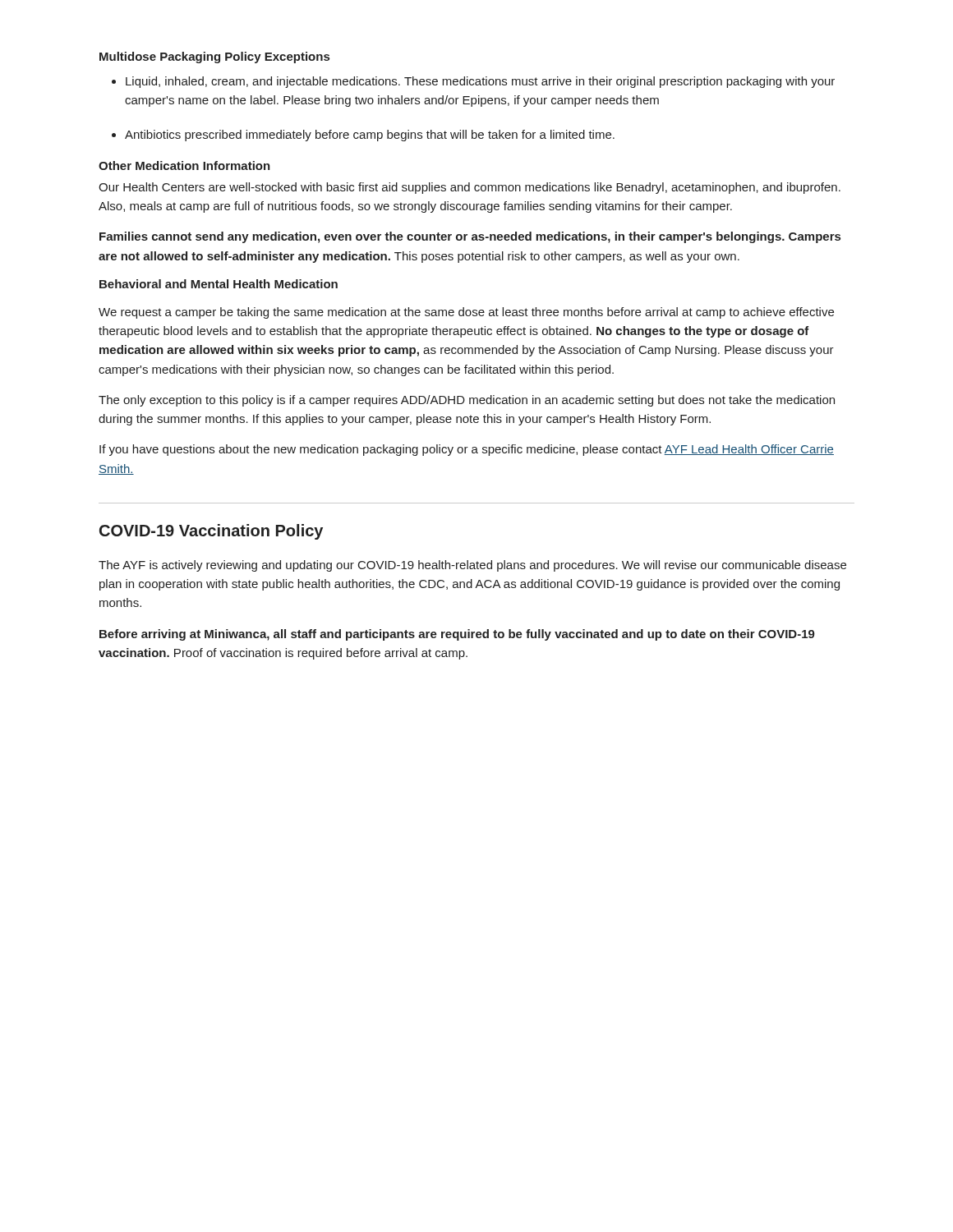This screenshot has width=953, height=1232.
Task: Click where it says "COVID-19 Vaccination Policy"
Action: point(211,530)
